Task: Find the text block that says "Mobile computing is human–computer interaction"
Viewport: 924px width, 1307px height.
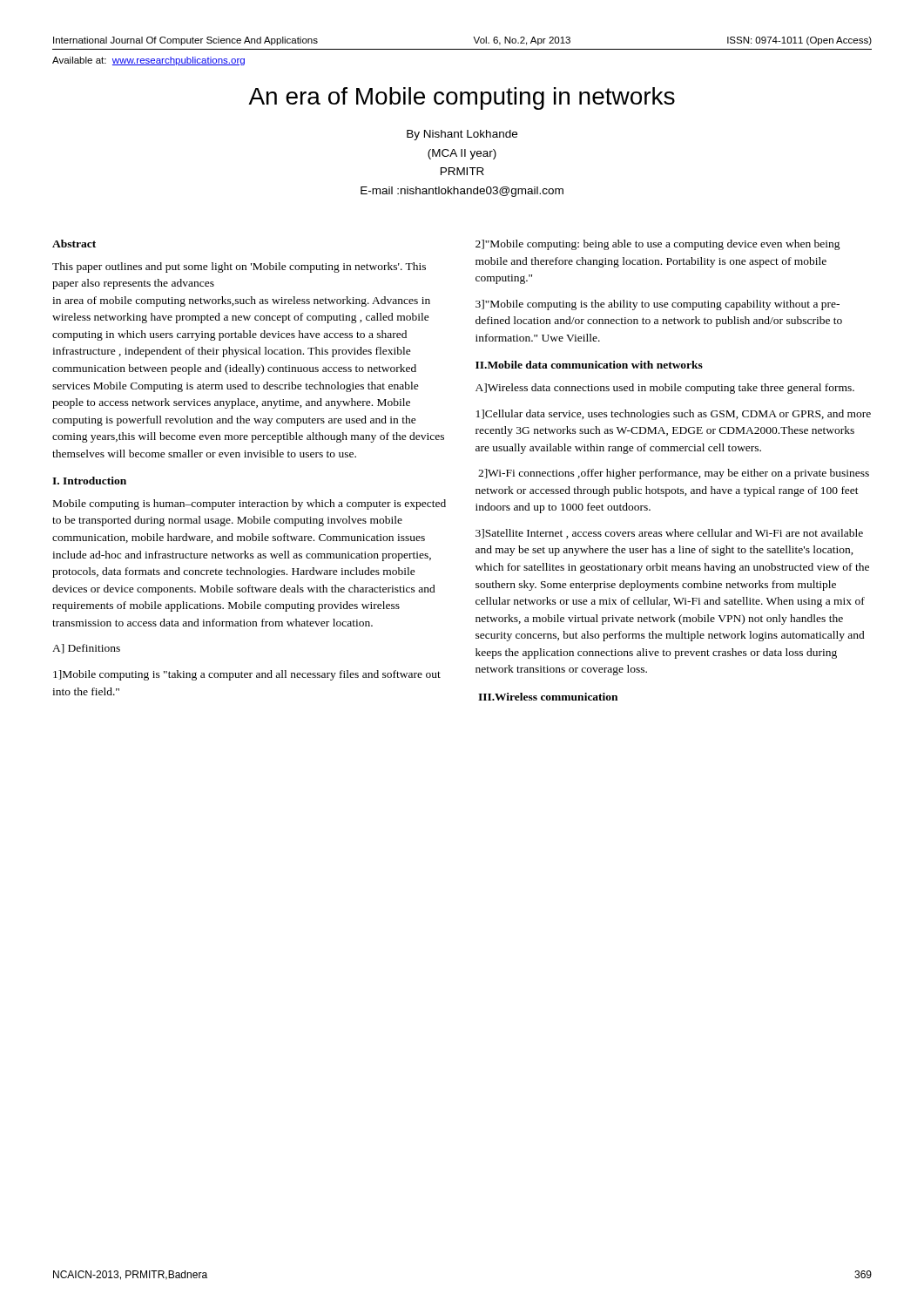Action: [x=251, y=563]
